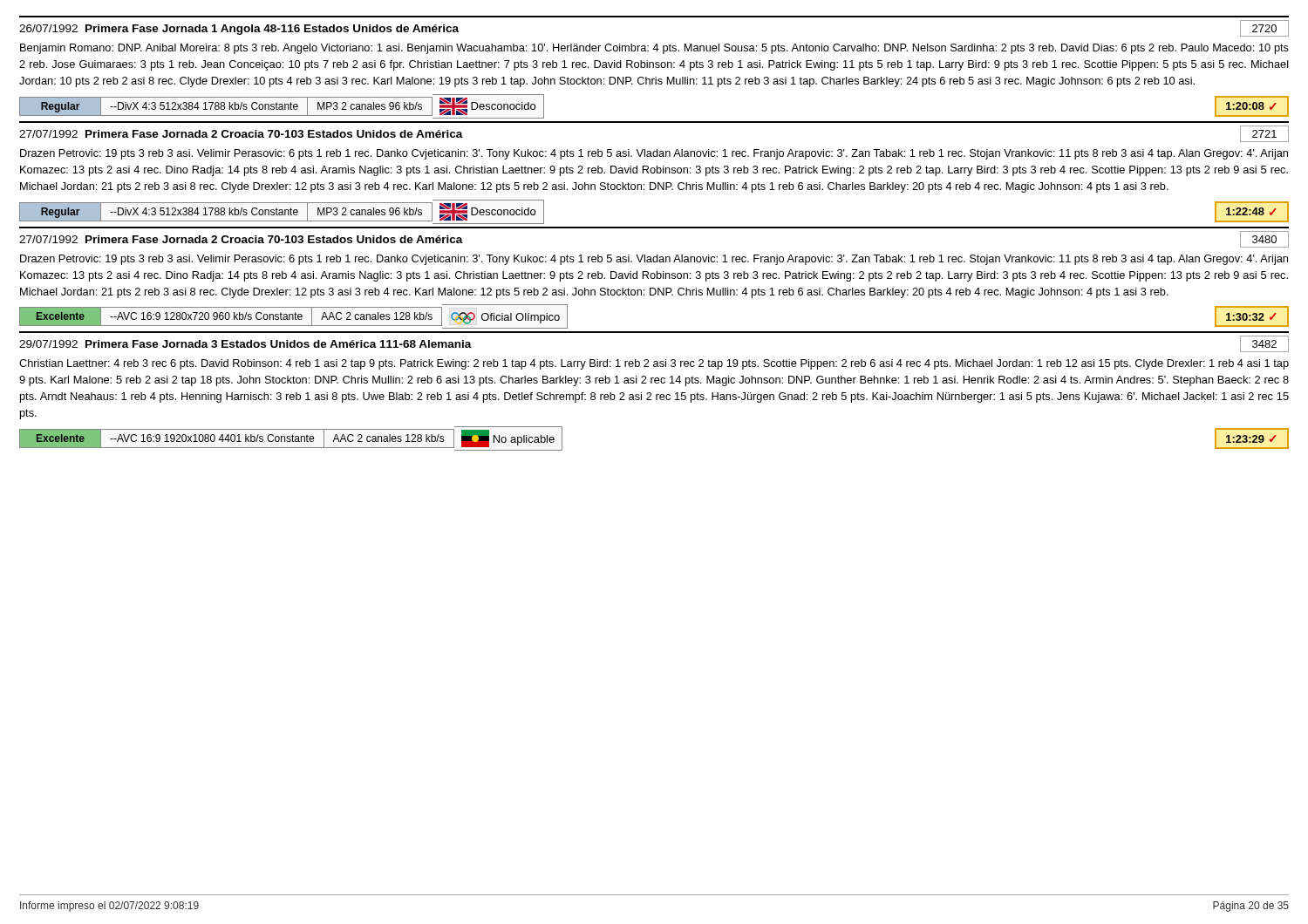This screenshot has height=924, width=1308.
Task: Click on the text block with the text "Christian Laettner: 4"
Action: coord(654,388)
